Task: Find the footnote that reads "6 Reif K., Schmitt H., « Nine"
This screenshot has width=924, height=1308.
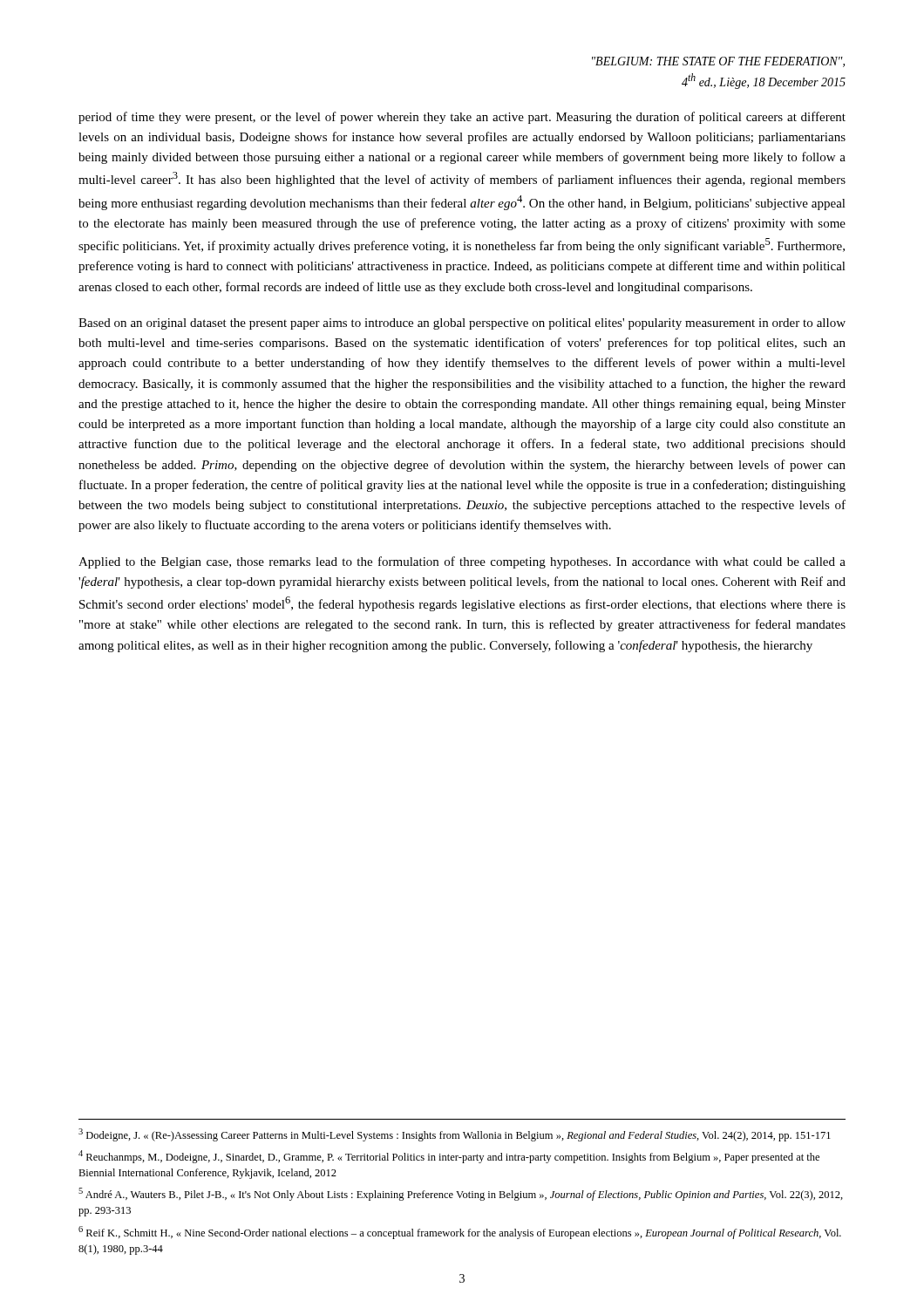Action: (460, 1239)
